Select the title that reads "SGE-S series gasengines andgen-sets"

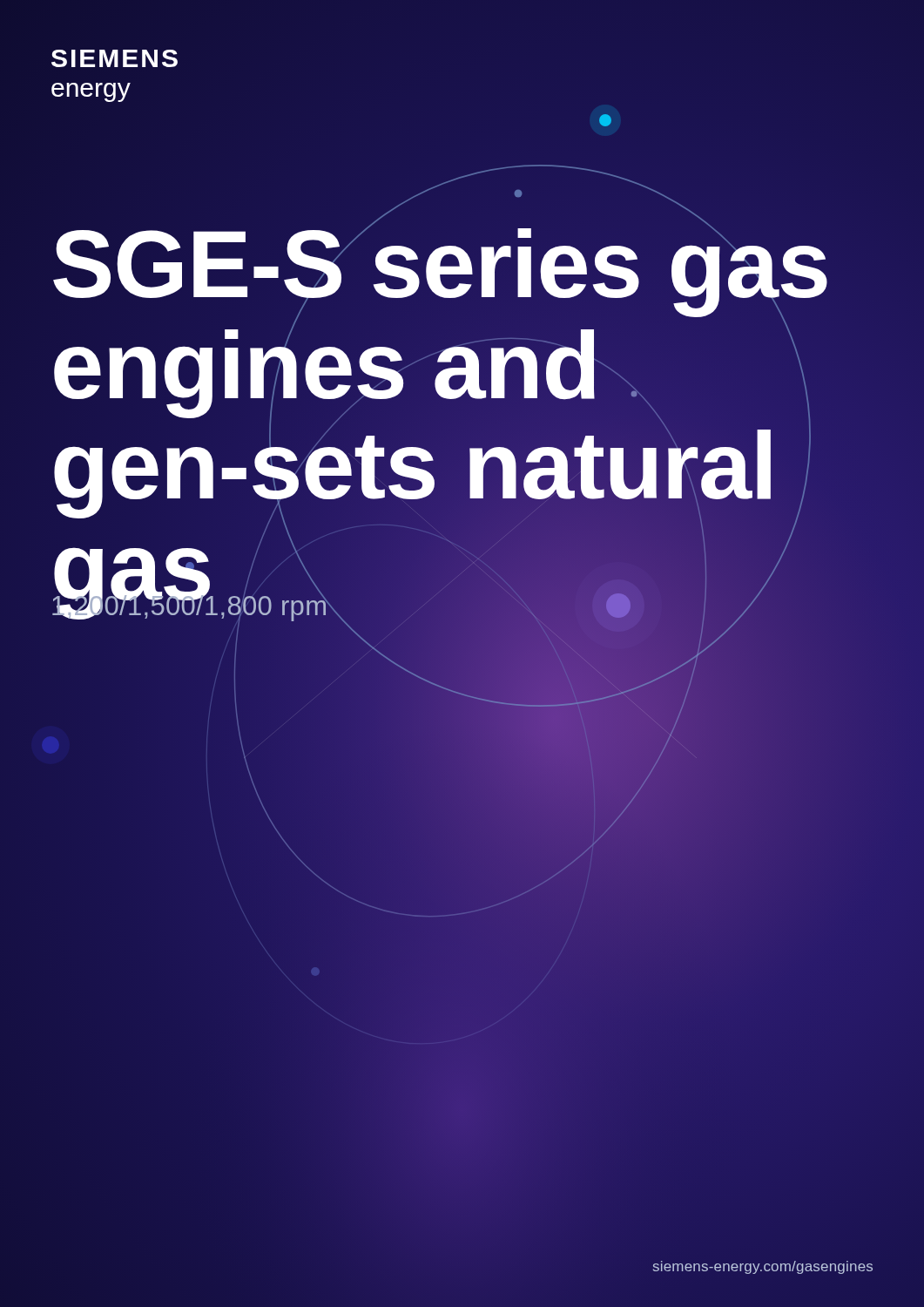(472, 415)
